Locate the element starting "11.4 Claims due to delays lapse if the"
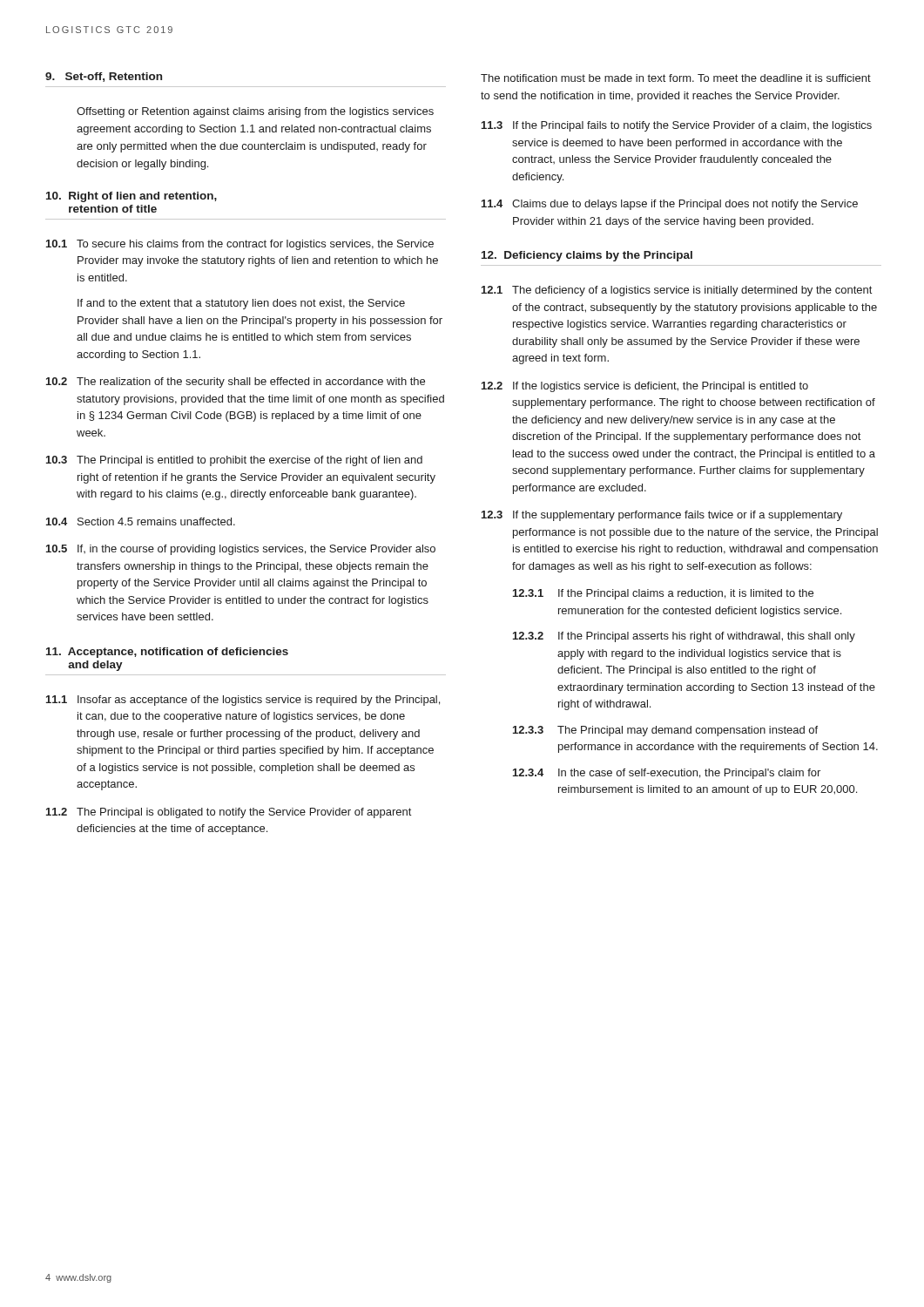This screenshot has height=1307, width=924. pos(681,212)
